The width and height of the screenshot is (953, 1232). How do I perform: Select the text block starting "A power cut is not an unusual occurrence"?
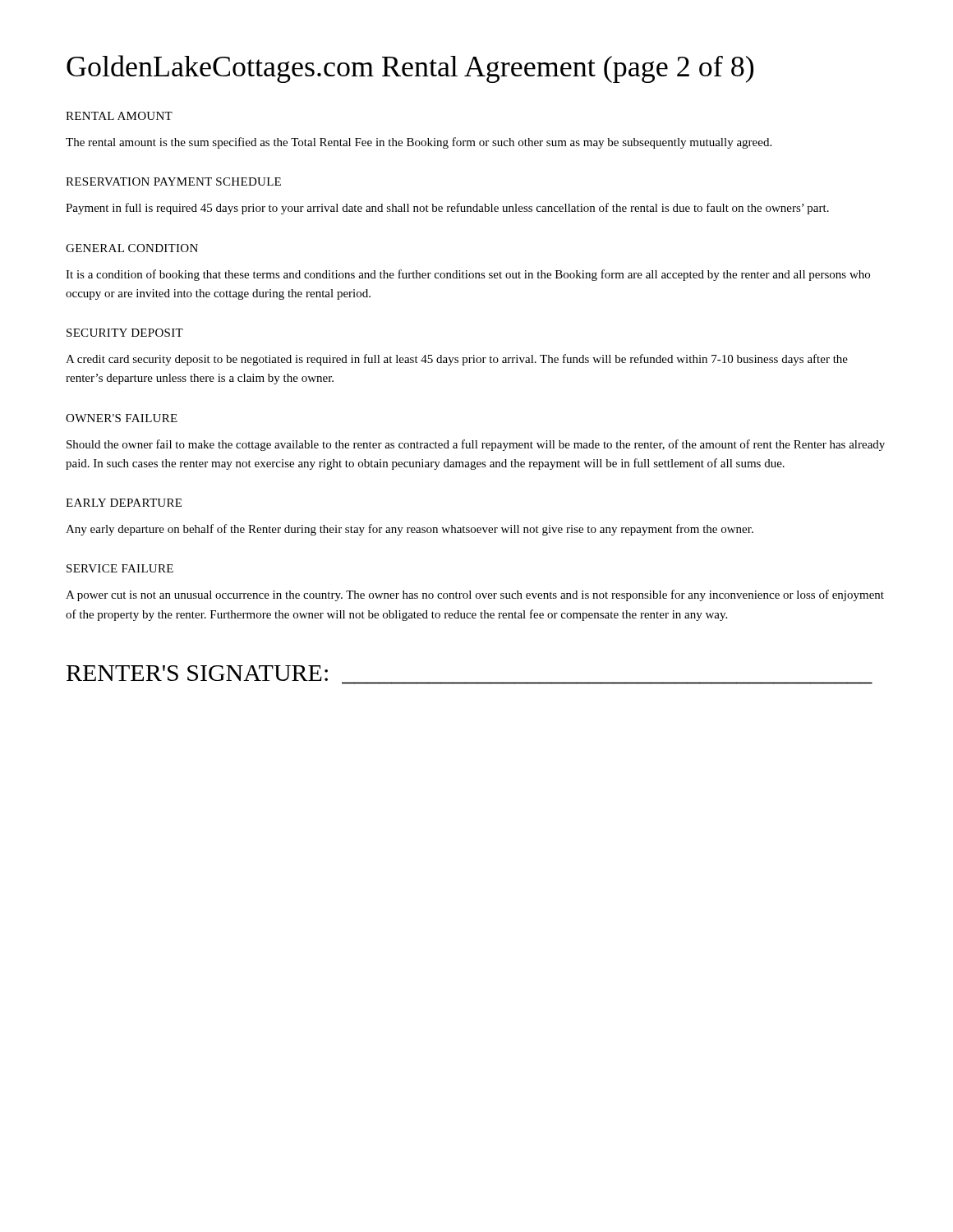coord(475,605)
